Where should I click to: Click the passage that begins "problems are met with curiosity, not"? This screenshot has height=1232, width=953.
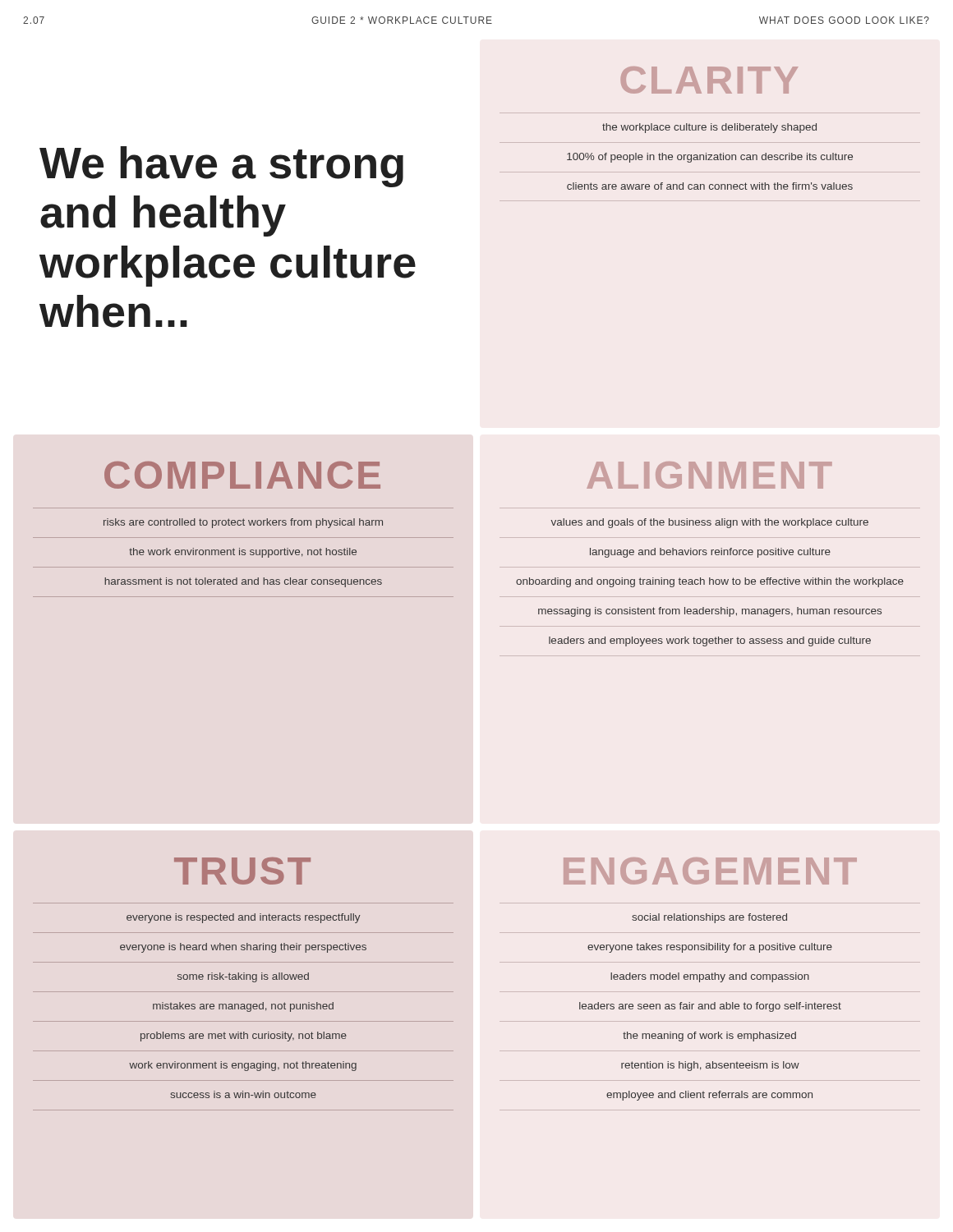click(x=243, y=1035)
